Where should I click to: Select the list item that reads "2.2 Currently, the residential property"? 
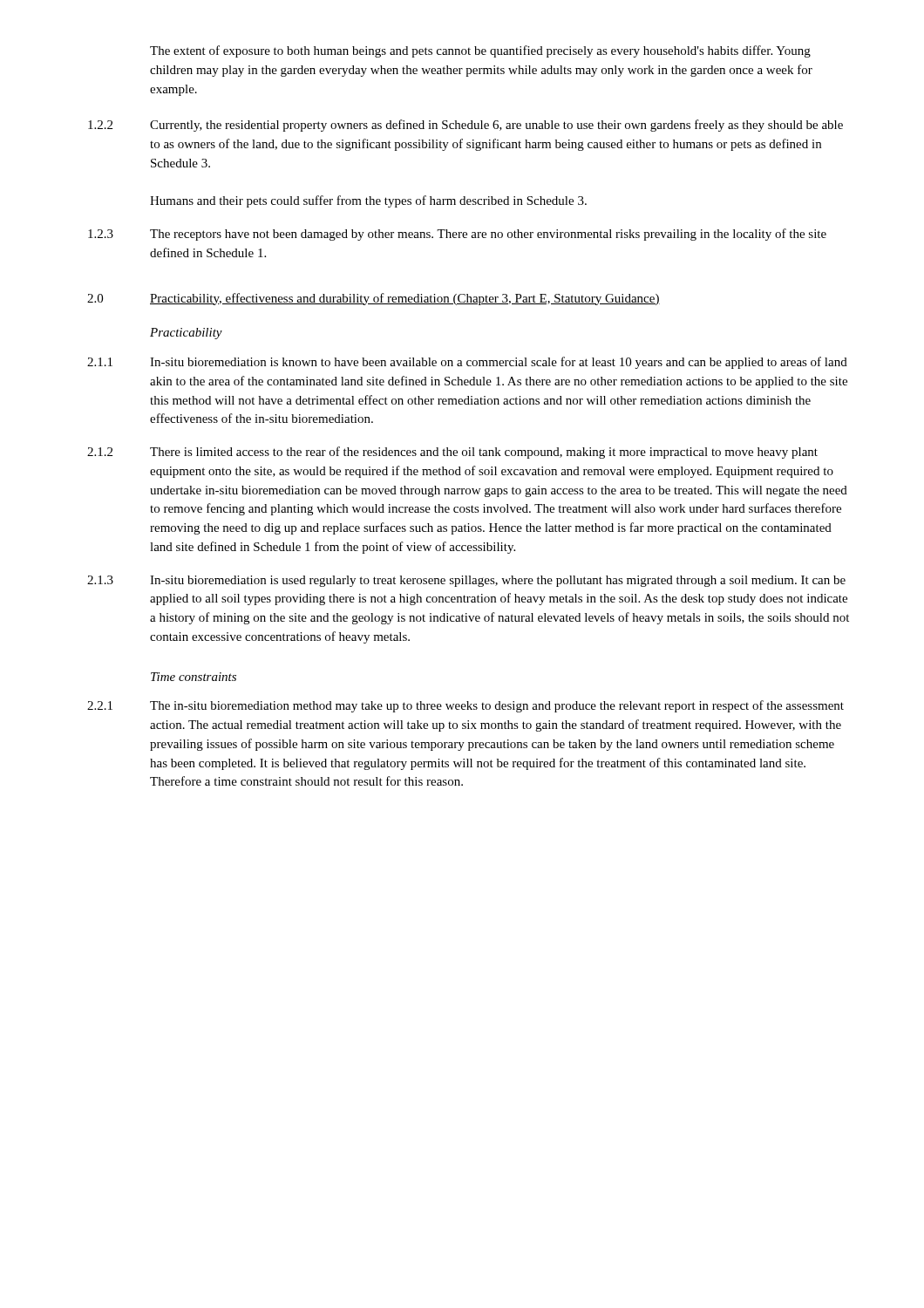tap(465, 126)
